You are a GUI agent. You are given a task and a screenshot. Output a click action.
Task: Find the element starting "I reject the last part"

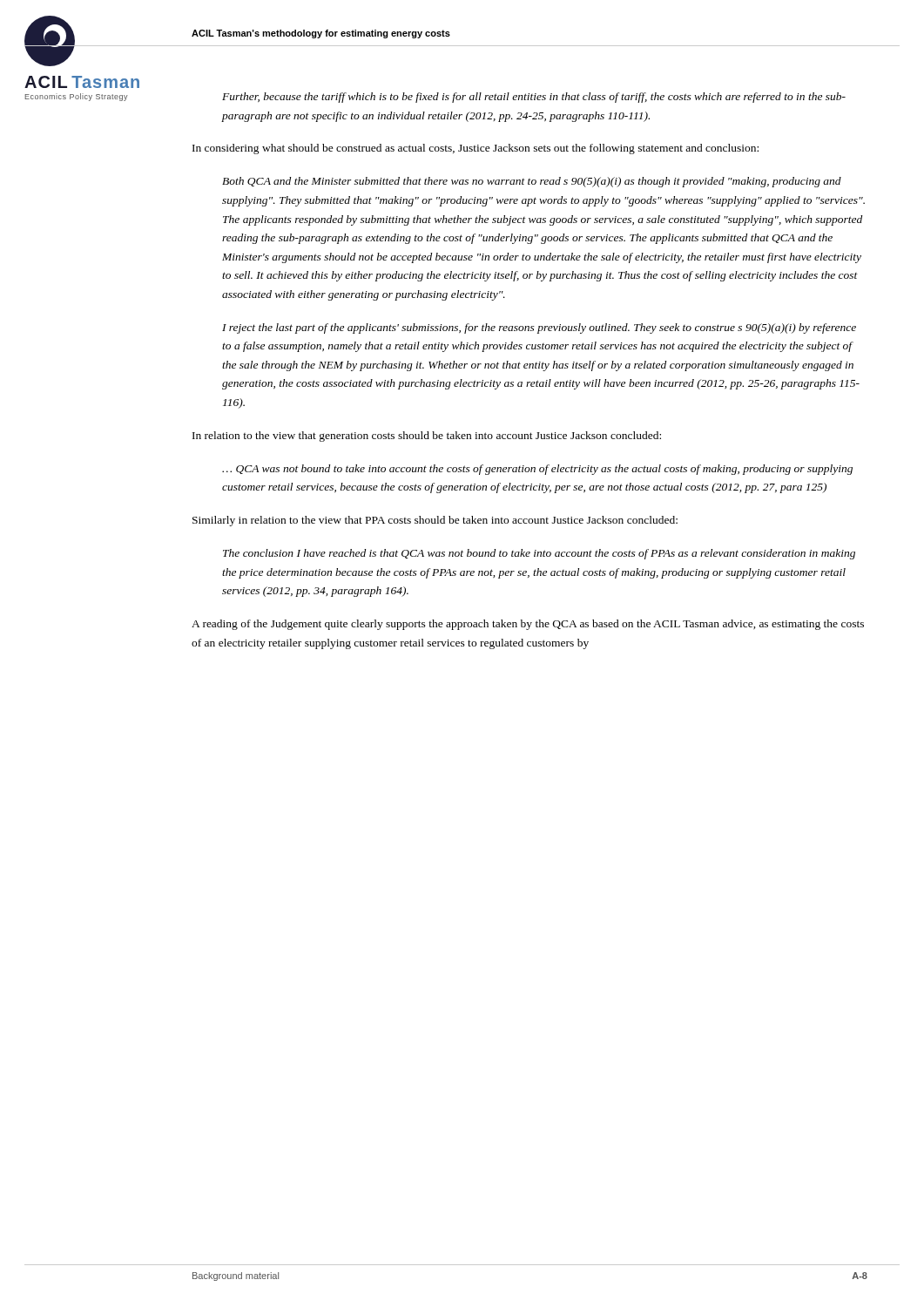point(541,365)
